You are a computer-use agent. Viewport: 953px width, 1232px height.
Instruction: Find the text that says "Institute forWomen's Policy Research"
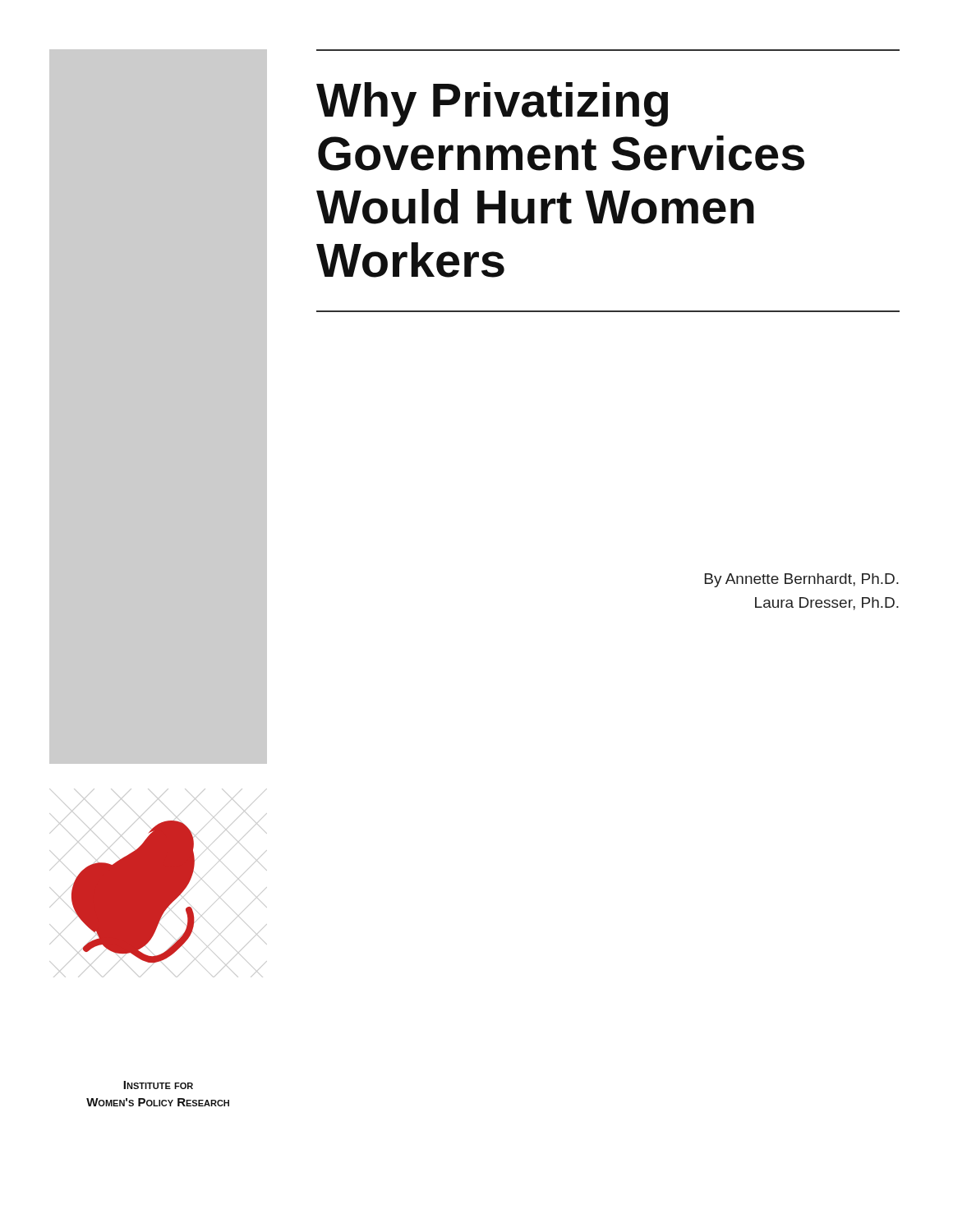158,1093
